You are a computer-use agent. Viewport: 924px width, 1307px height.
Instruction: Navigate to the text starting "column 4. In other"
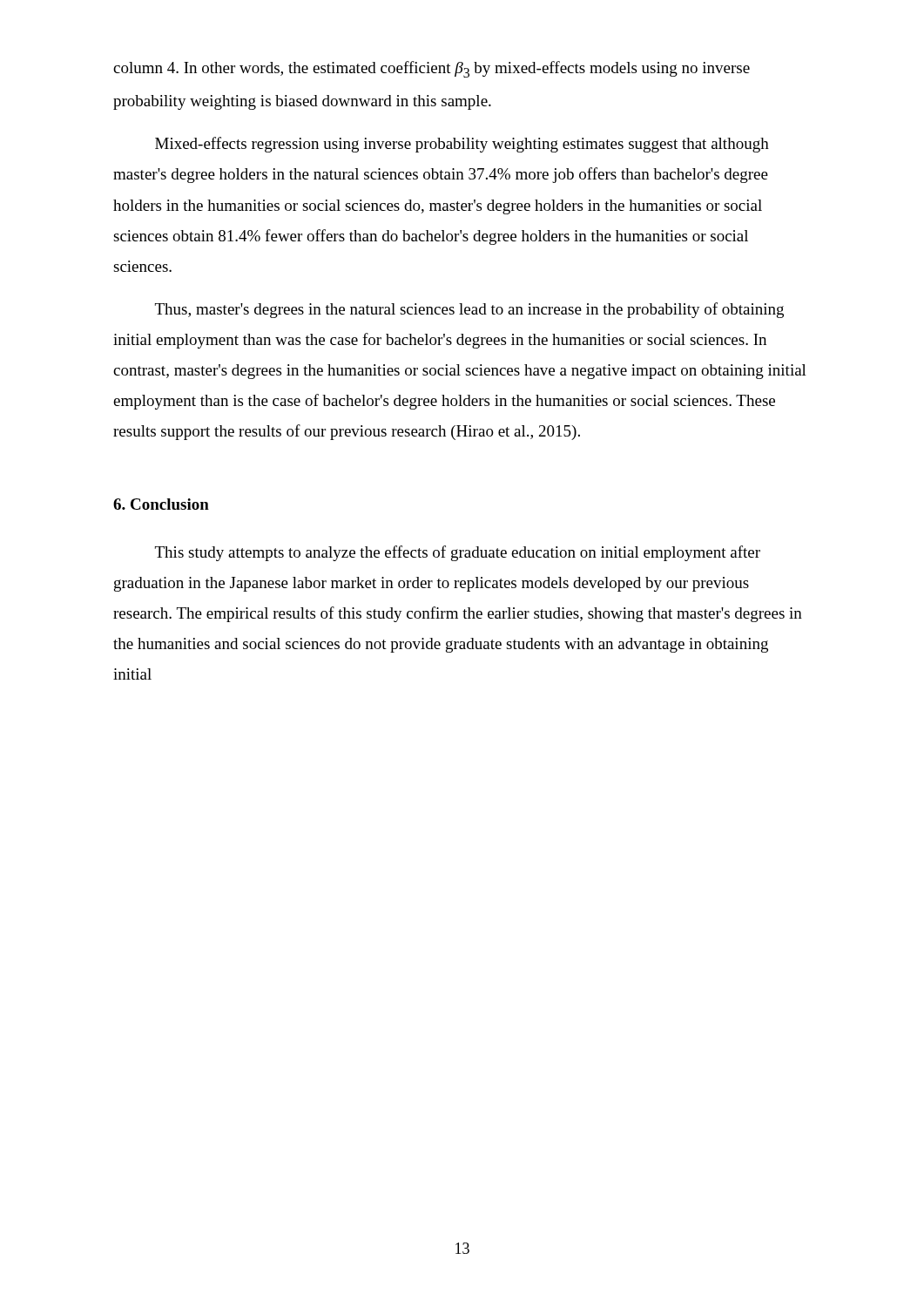[432, 84]
